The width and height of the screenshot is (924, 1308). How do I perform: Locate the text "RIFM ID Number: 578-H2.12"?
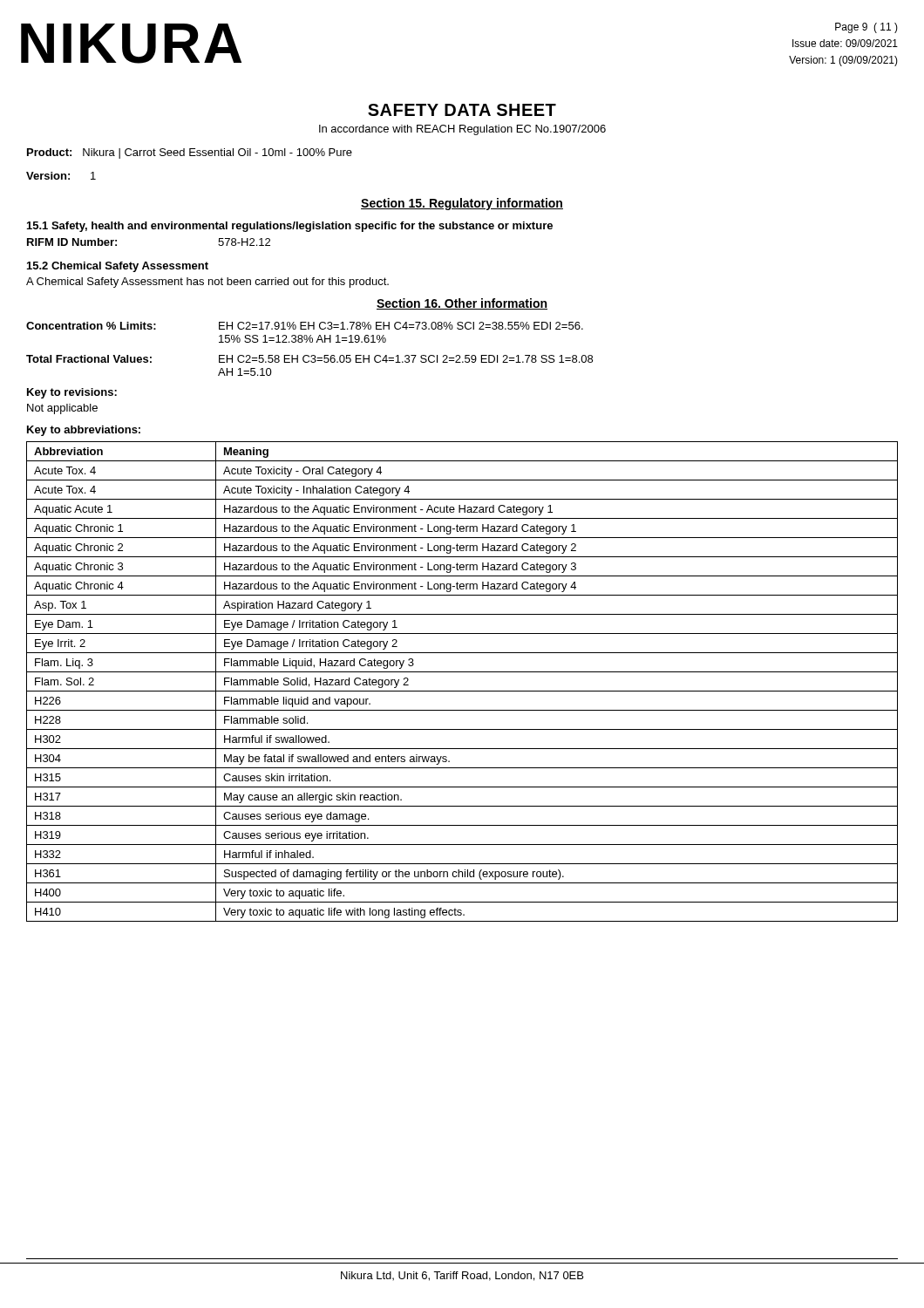click(75, 242)
